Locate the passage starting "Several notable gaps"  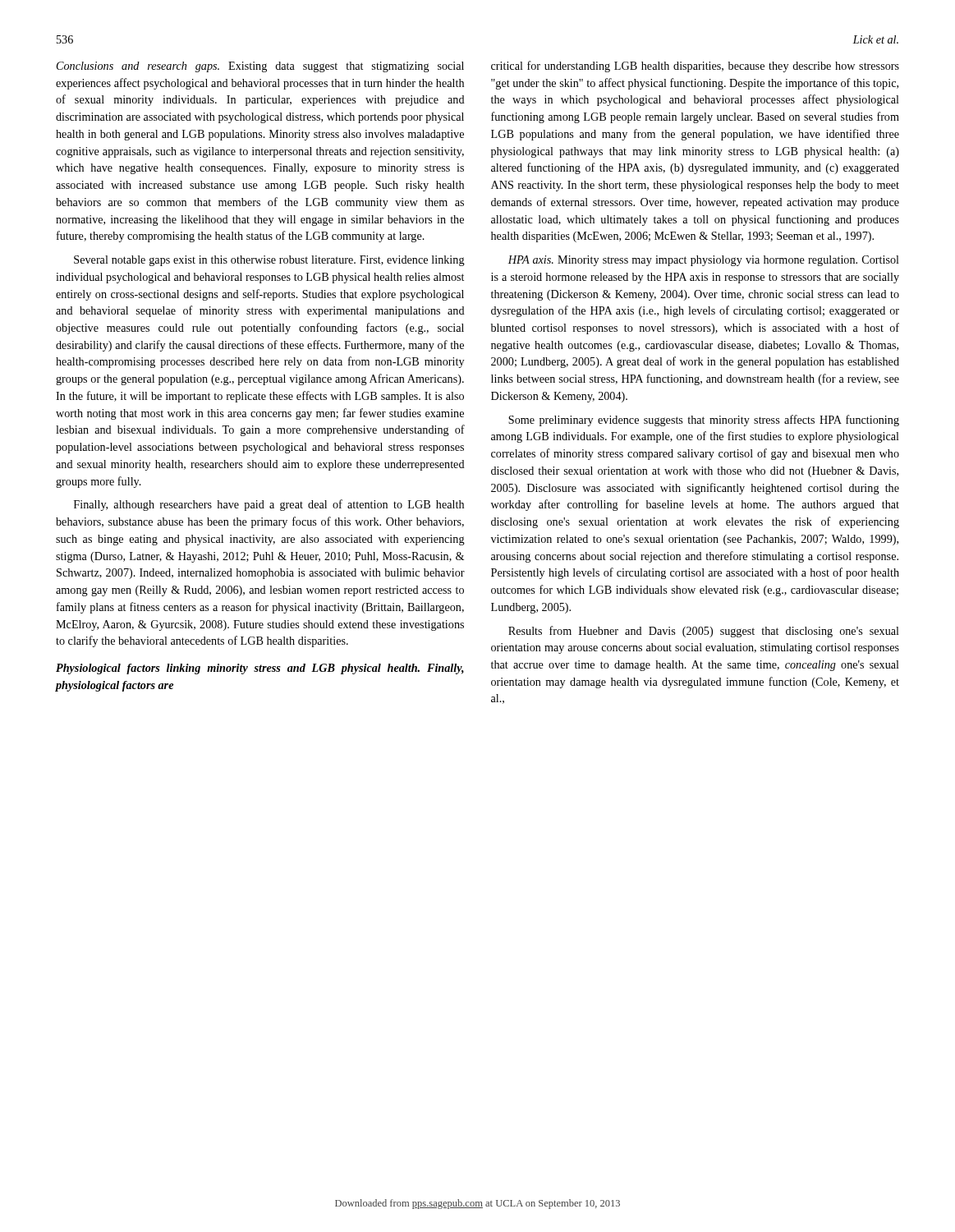260,371
